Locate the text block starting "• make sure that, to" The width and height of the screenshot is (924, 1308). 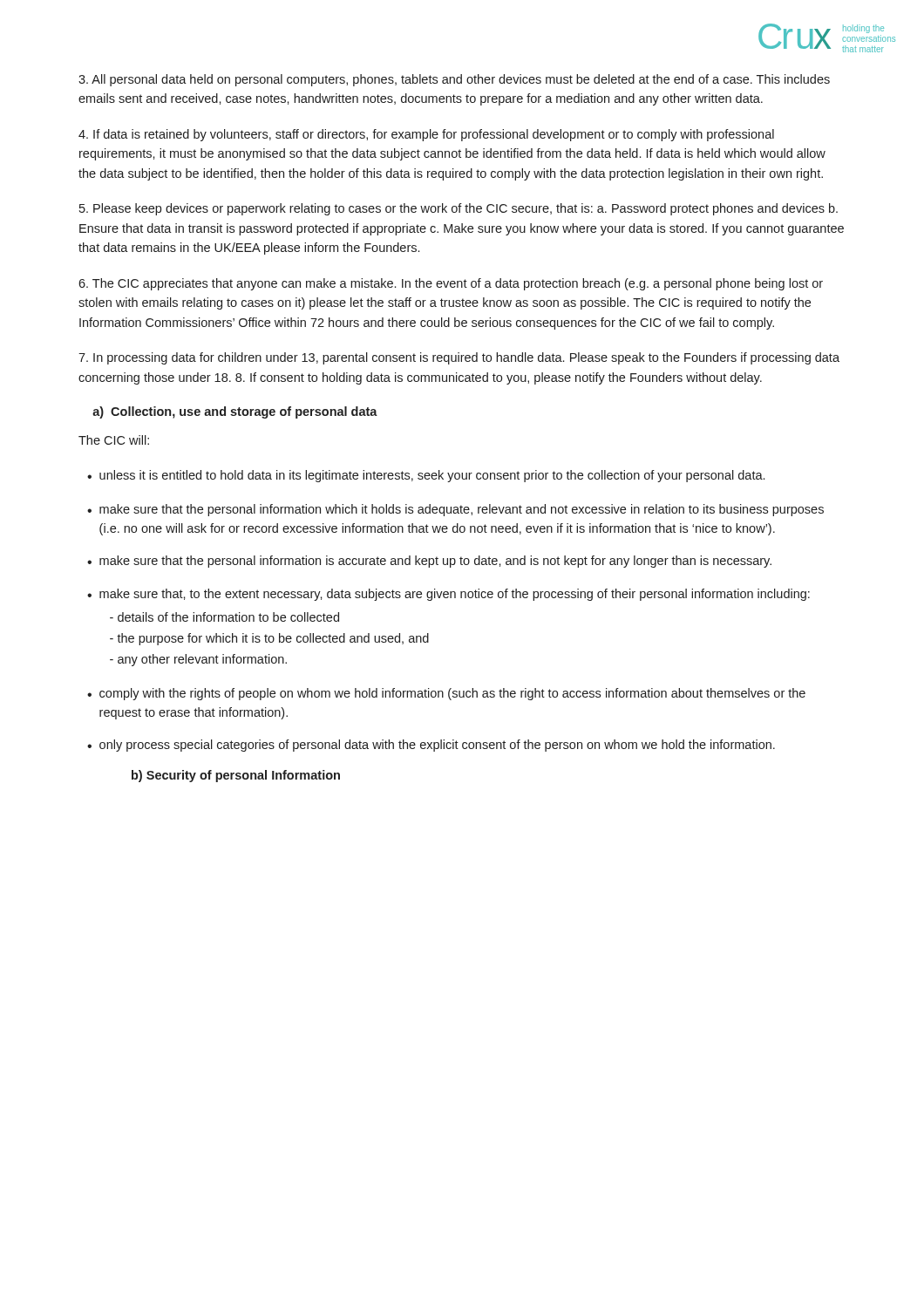pos(448,595)
